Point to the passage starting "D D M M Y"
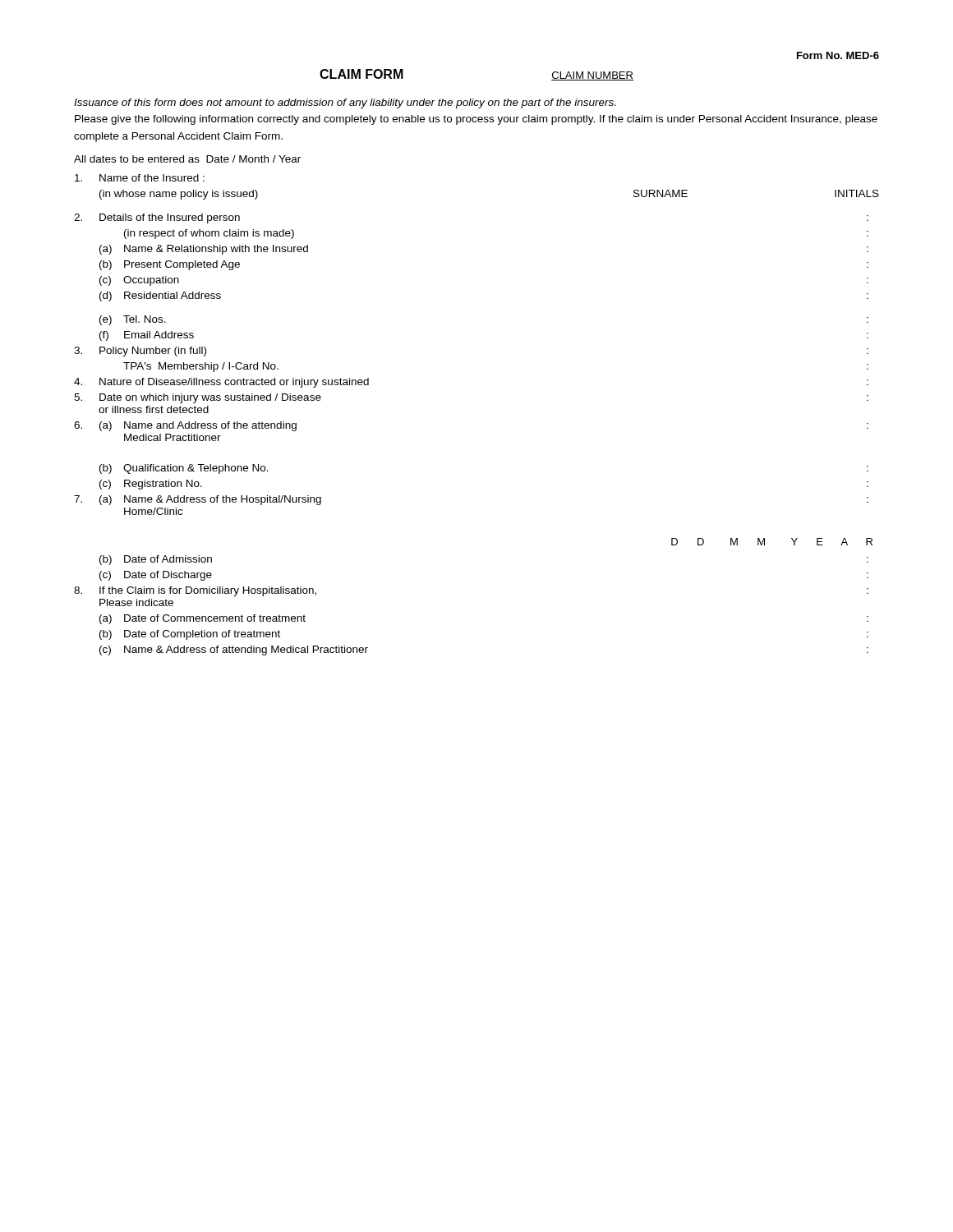 774,541
